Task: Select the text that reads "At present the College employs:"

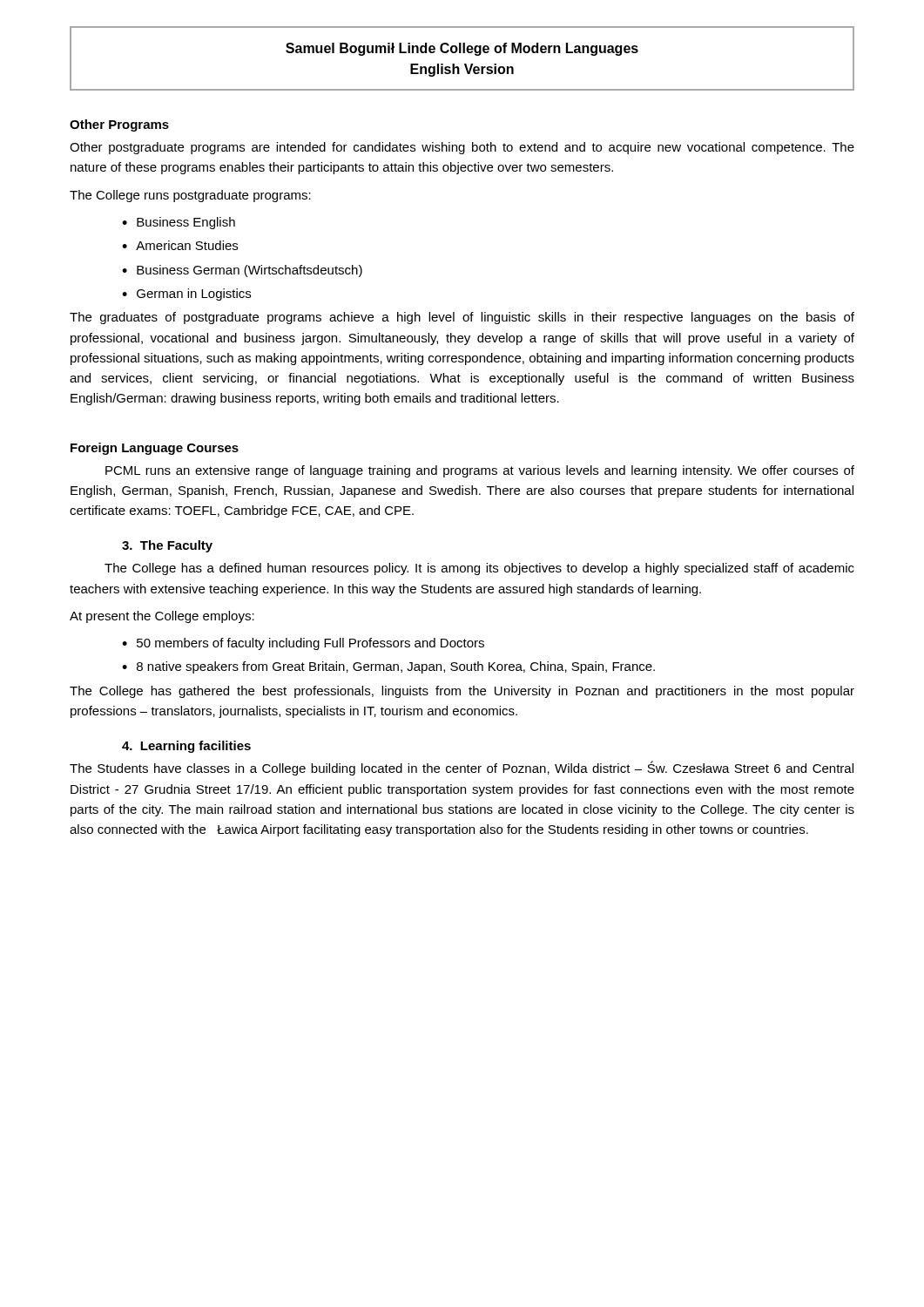Action: tap(162, 617)
